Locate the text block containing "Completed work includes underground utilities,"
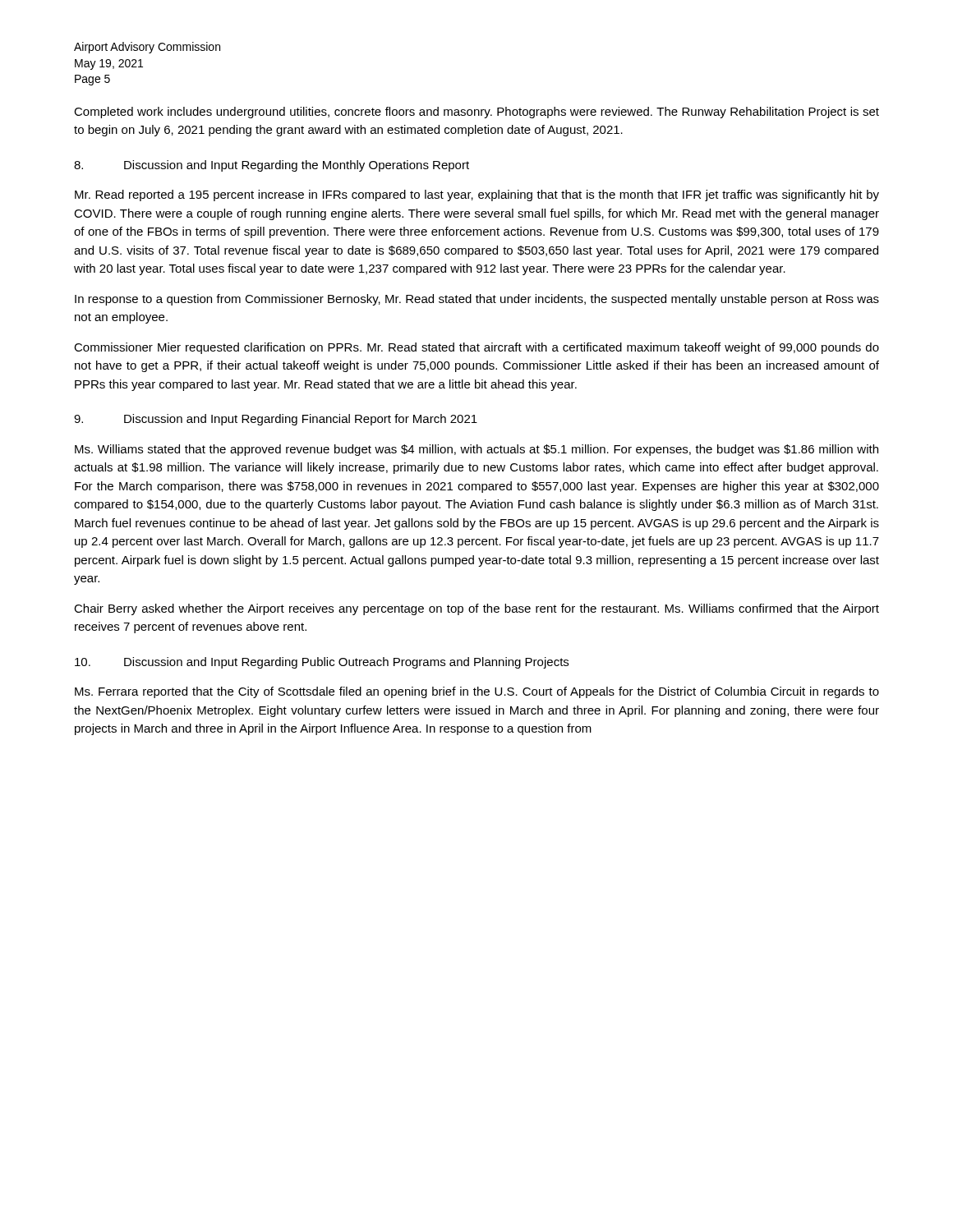953x1232 pixels. click(476, 120)
